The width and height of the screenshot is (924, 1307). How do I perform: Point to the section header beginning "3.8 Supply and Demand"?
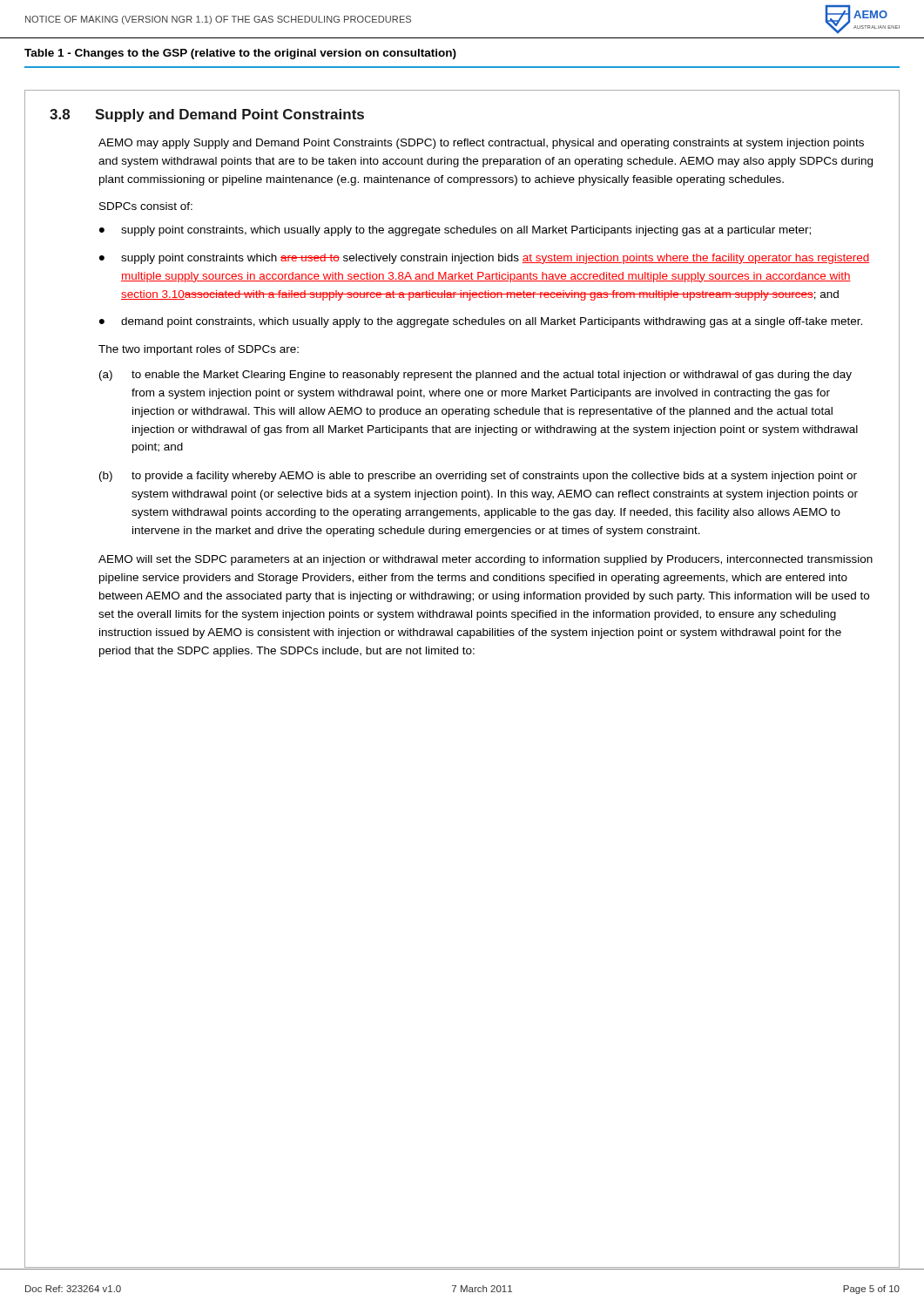(207, 115)
